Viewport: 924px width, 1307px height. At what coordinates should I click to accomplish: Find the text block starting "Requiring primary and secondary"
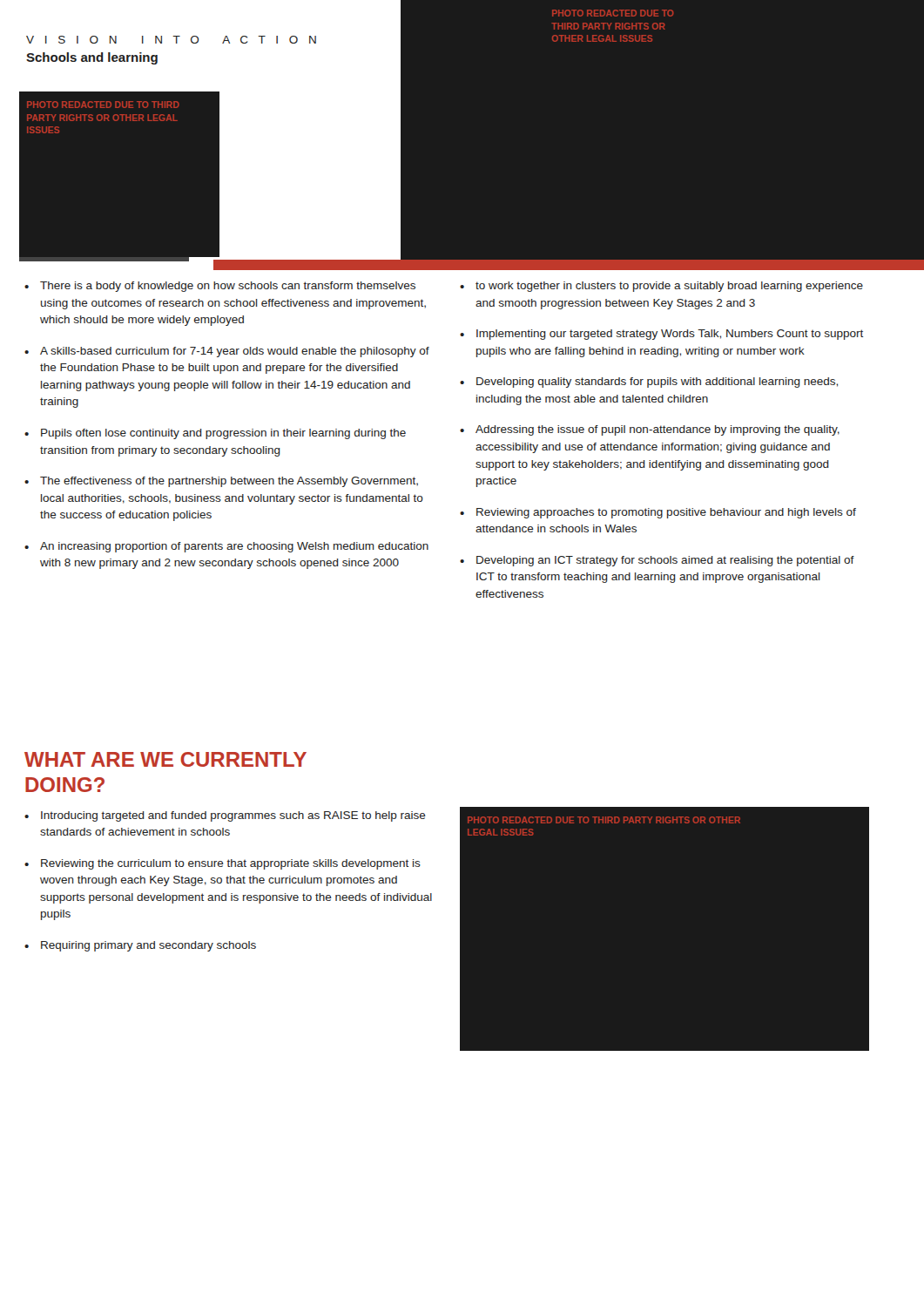[148, 945]
